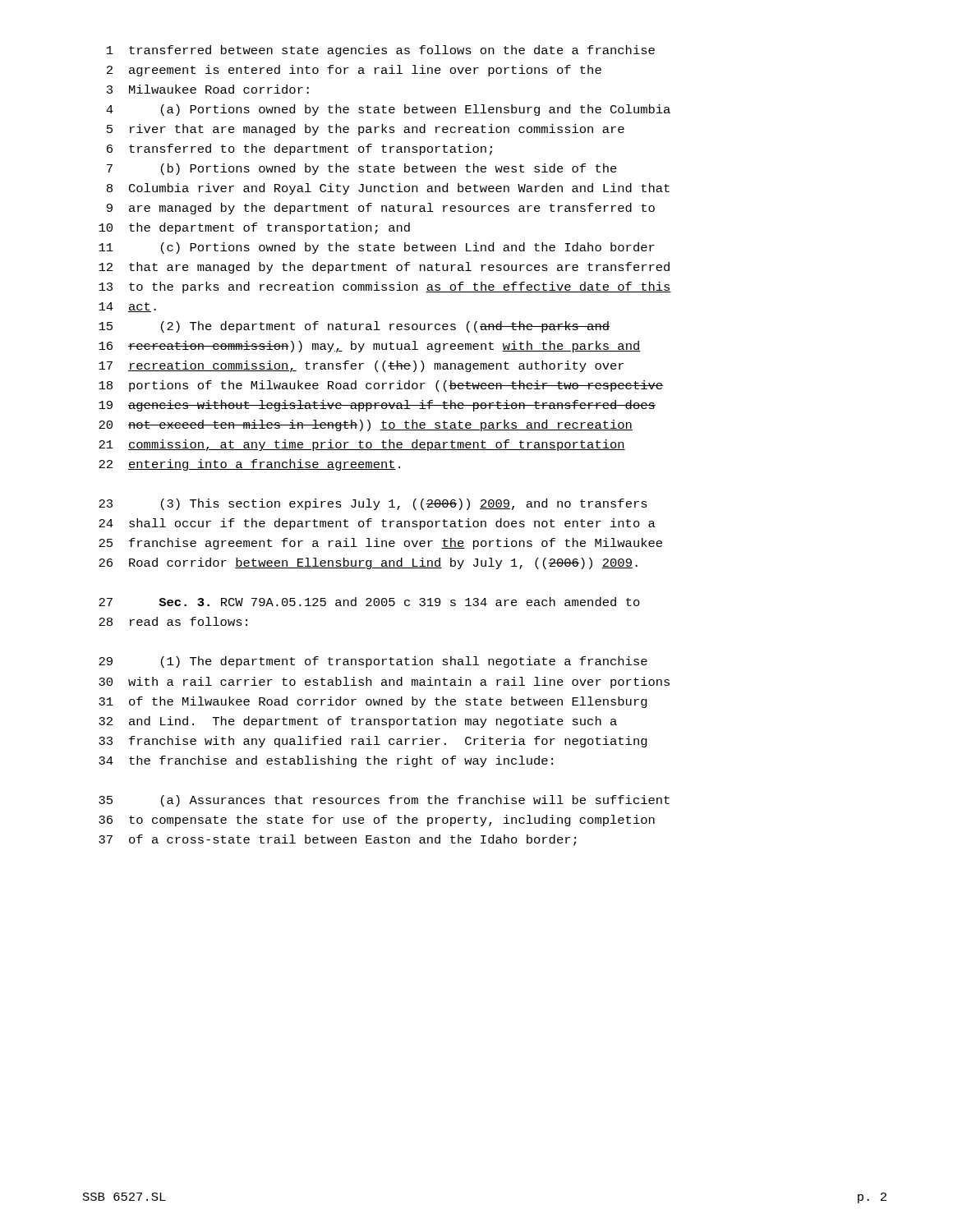Where does it say "3 Milwaukee Road corridor:"?

tap(208, 89)
